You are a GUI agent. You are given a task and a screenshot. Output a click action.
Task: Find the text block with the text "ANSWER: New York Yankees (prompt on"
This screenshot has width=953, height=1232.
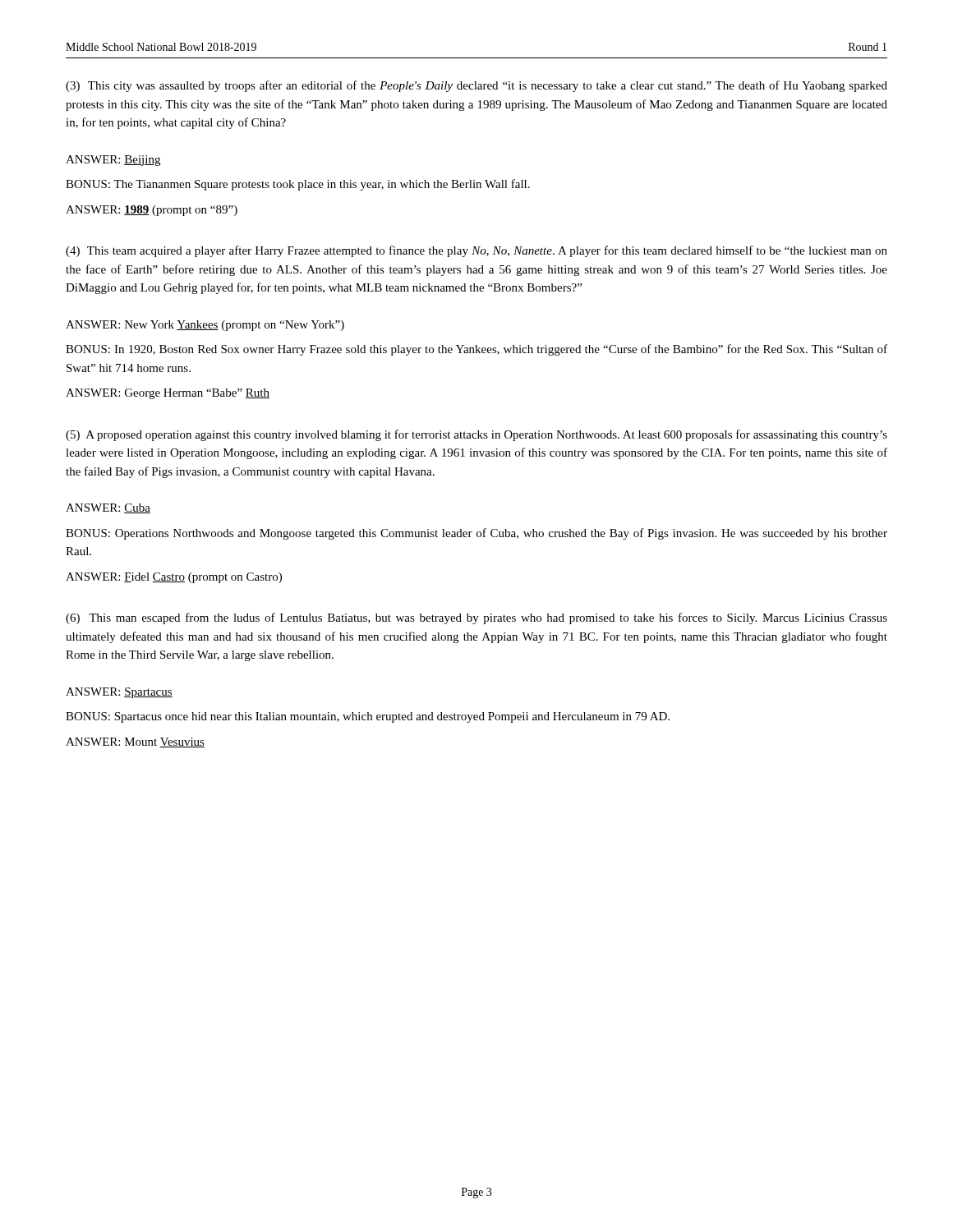[x=205, y=324]
